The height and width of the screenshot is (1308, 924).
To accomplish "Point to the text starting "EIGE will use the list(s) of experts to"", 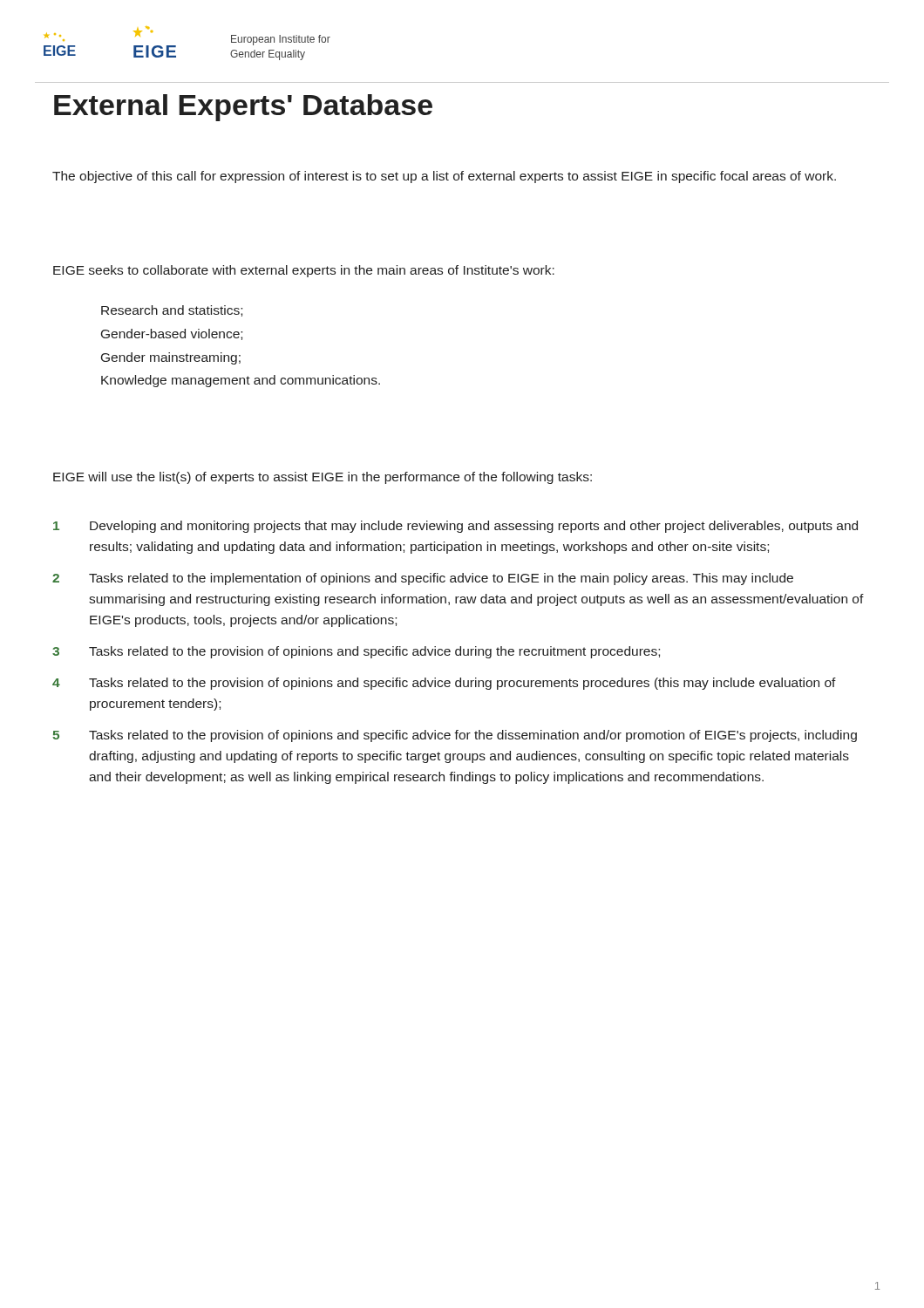I will click(x=323, y=477).
